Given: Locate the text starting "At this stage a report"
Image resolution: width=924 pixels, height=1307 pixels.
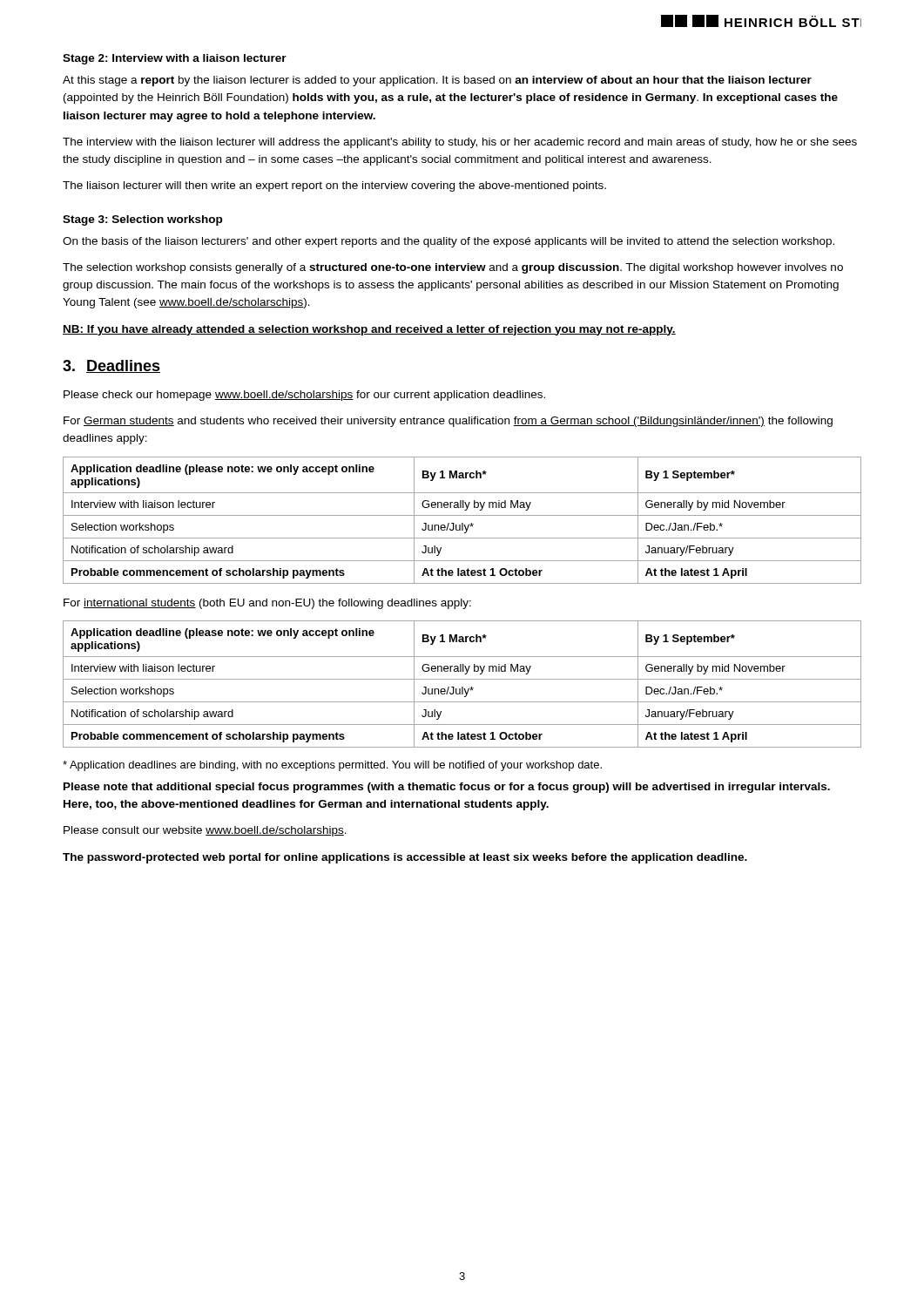Looking at the screenshot, I should pos(450,97).
